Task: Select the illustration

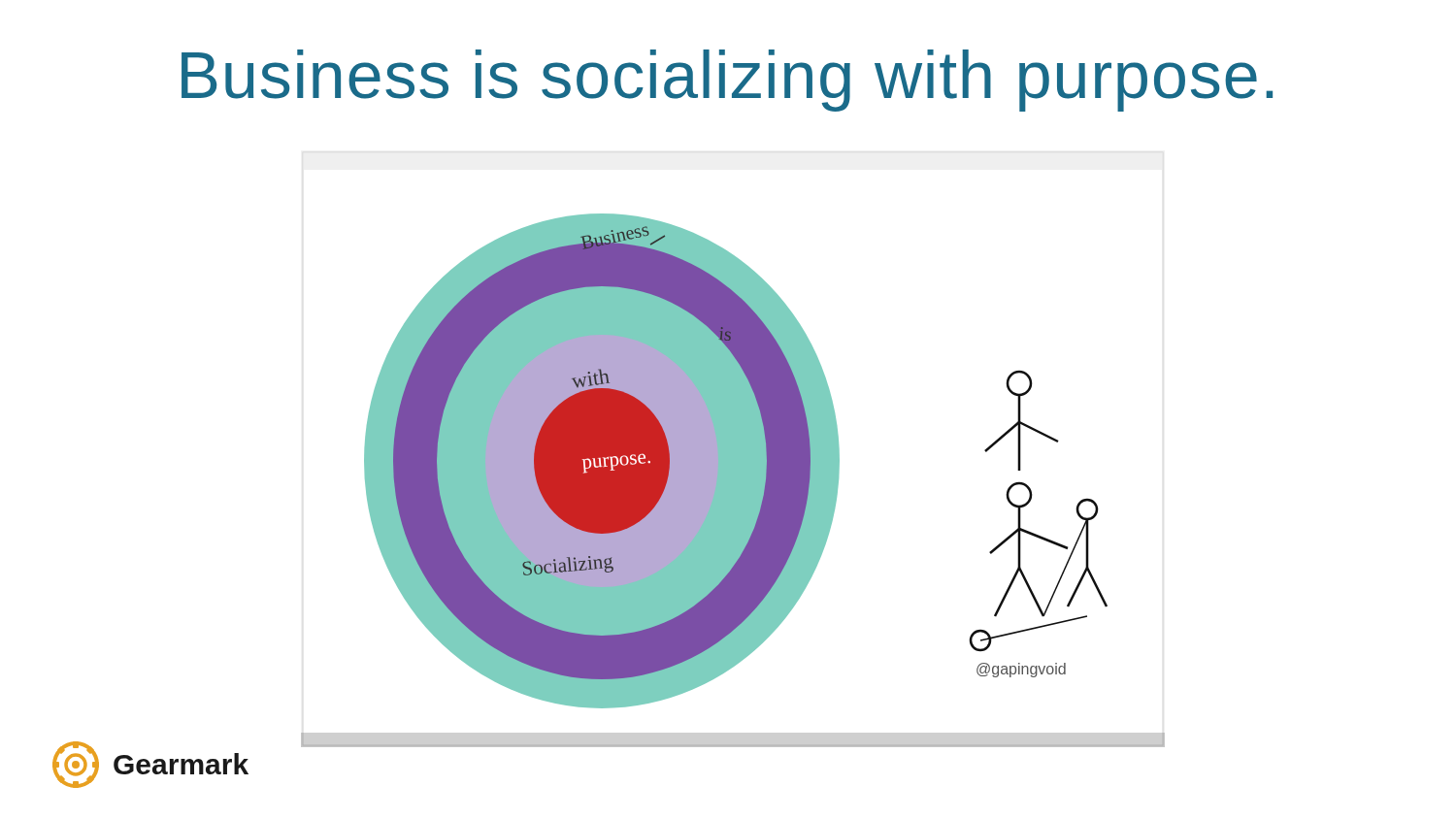Action: [x=733, y=449]
